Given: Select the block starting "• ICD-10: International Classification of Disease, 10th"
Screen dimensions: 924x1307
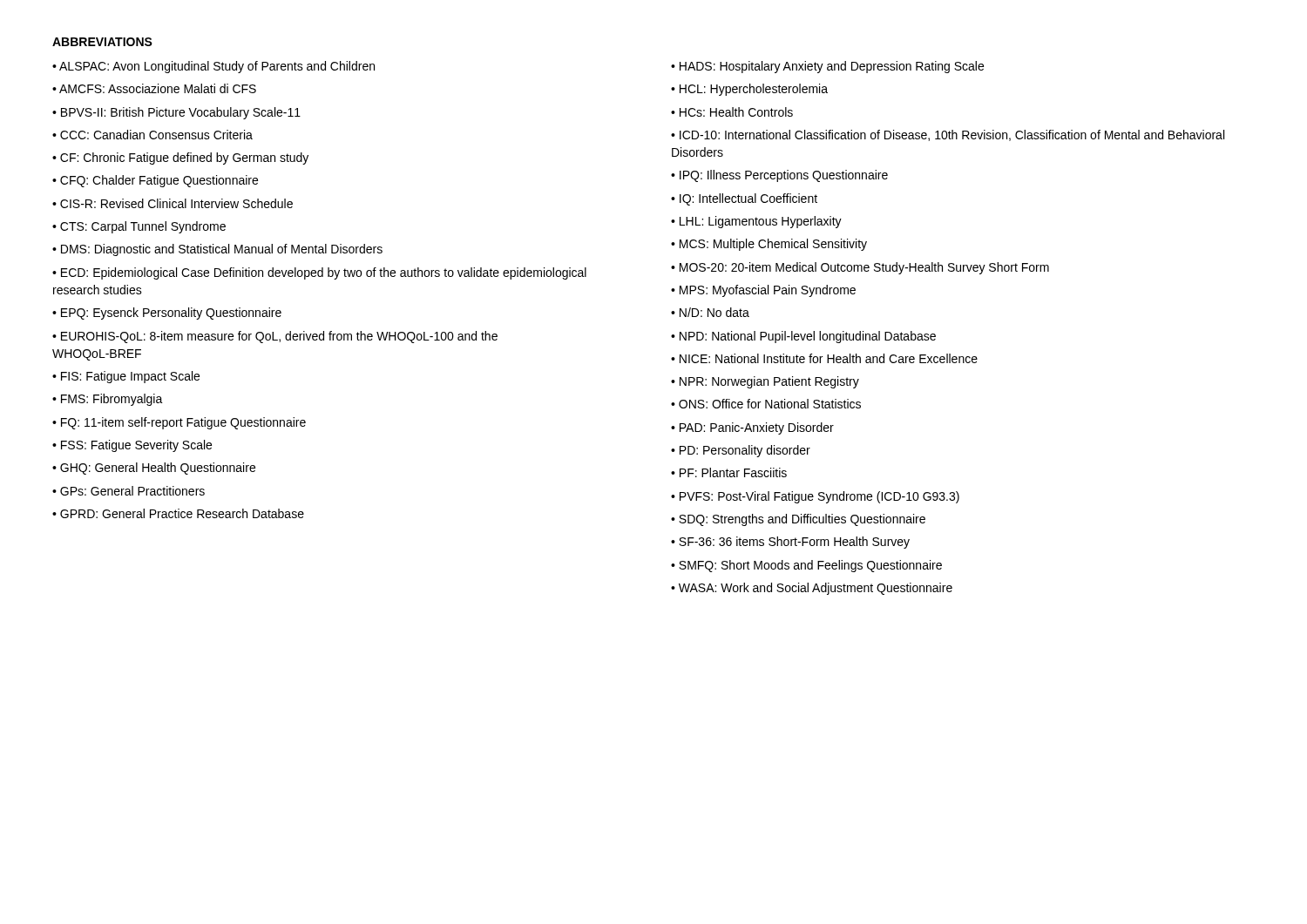Looking at the screenshot, I should click(948, 144).
